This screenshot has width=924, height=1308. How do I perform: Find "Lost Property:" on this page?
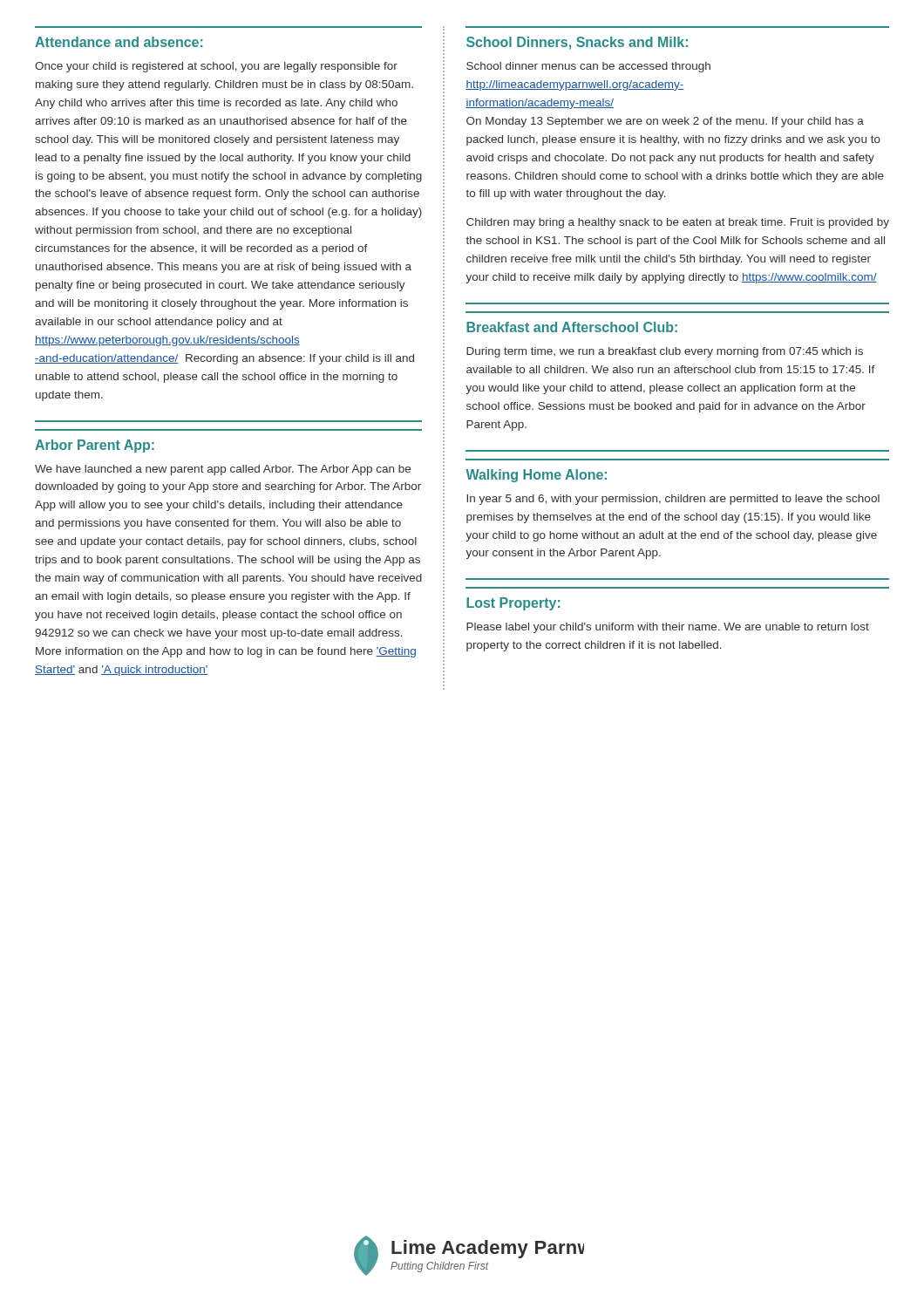click(677, 599)
